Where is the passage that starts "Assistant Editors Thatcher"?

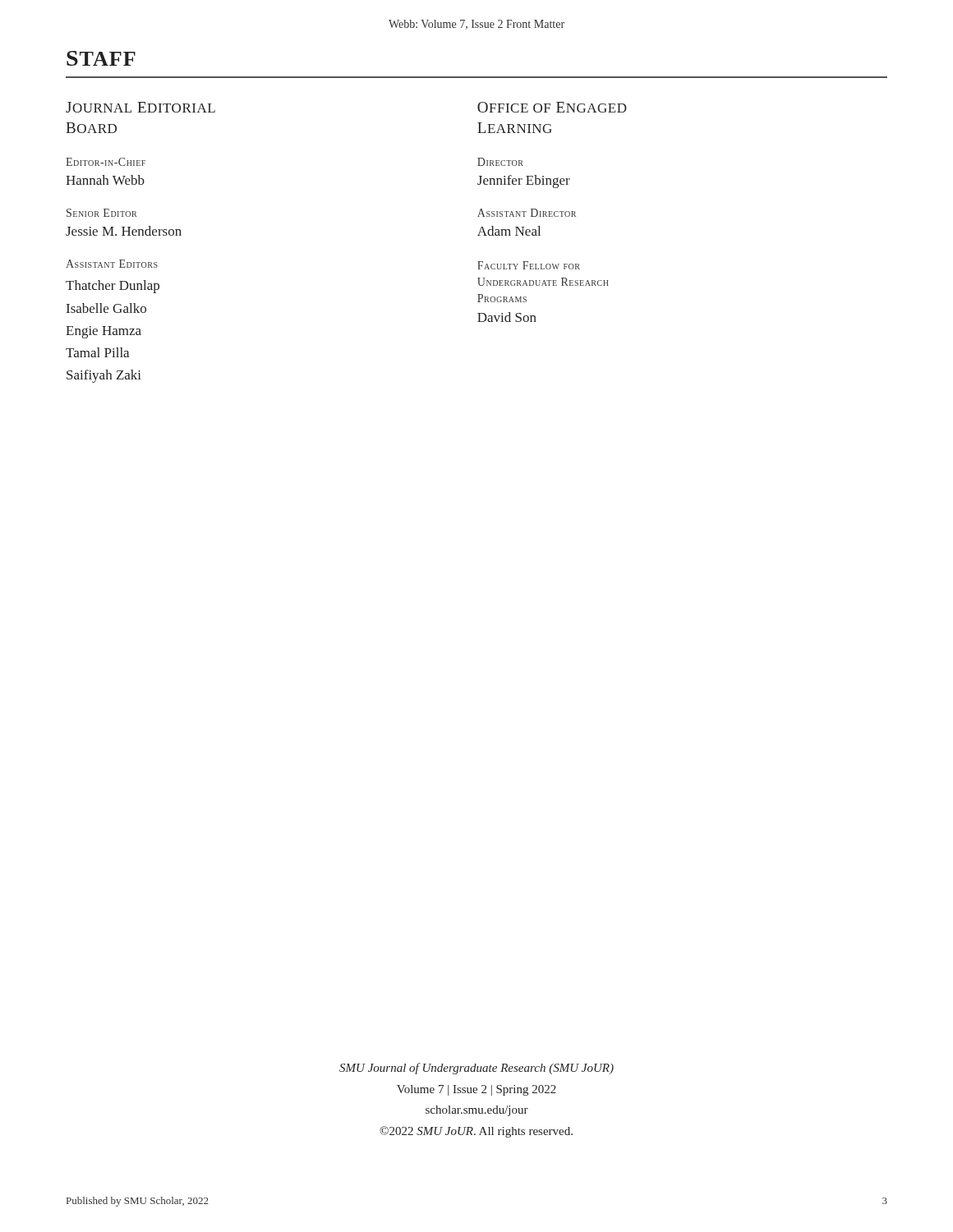pyautogui.click(x=112, y=264)
